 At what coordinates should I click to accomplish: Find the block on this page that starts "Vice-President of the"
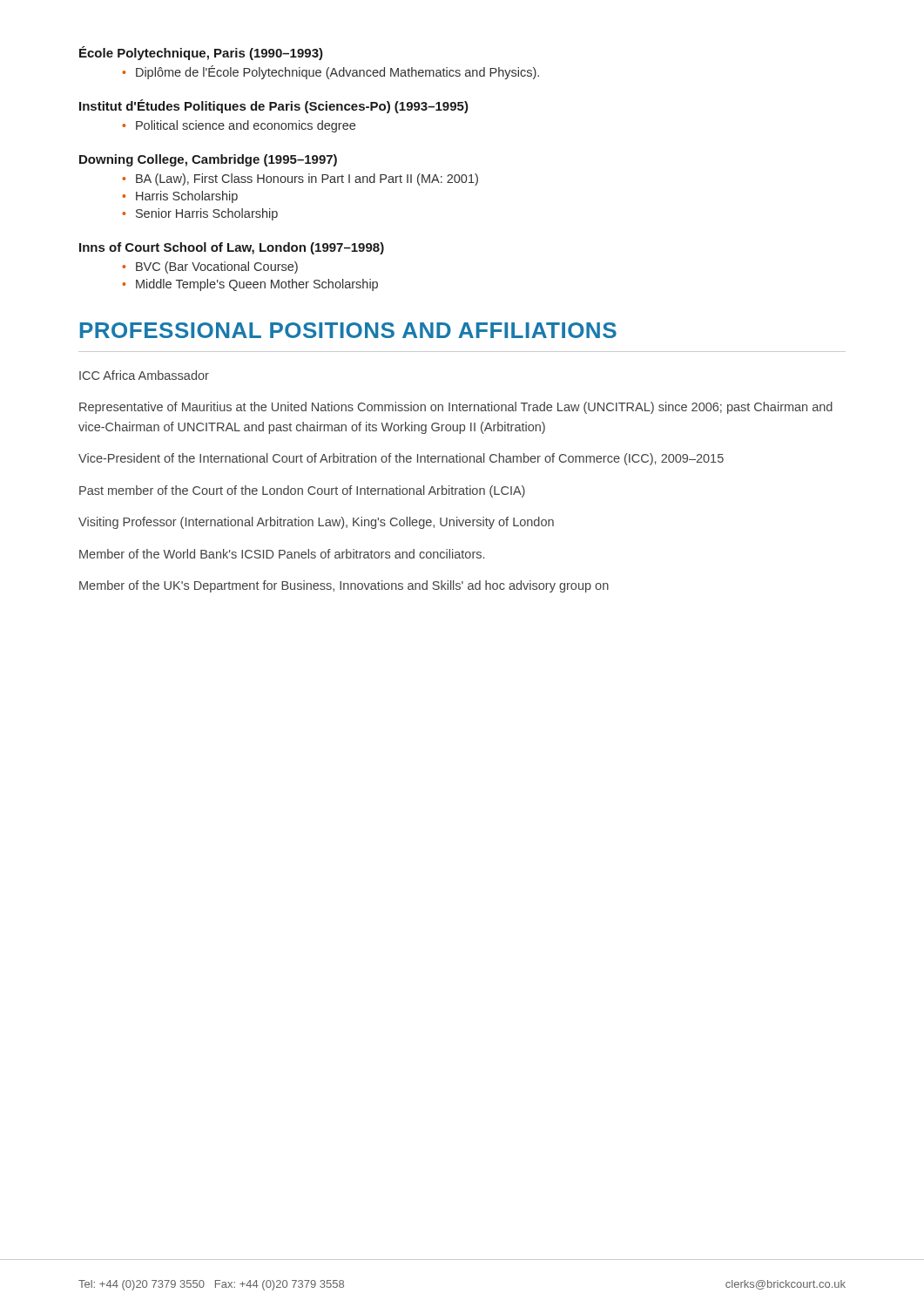pos(401,459)
